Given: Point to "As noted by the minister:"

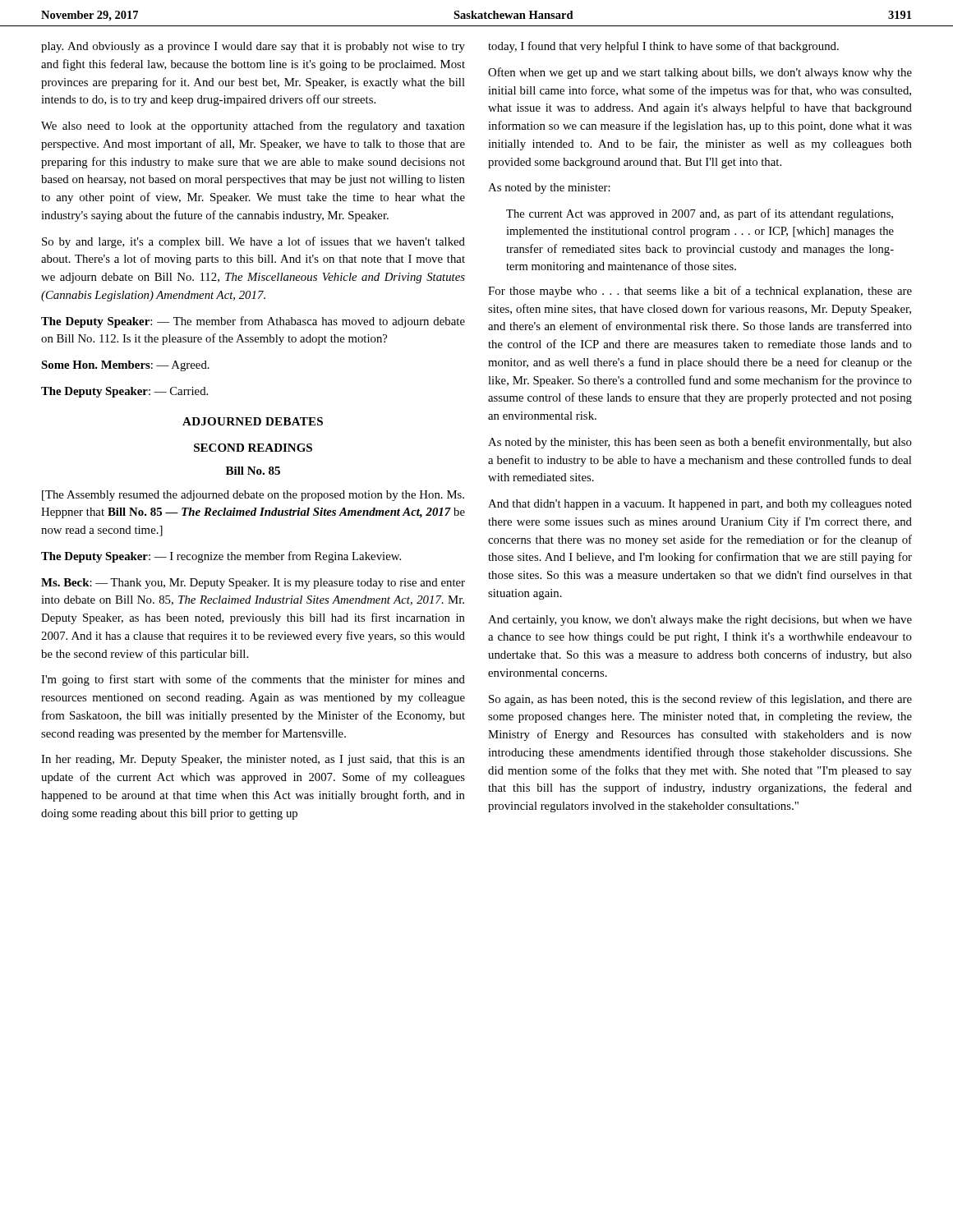Looking at the screenshot, I should (549, 188).
